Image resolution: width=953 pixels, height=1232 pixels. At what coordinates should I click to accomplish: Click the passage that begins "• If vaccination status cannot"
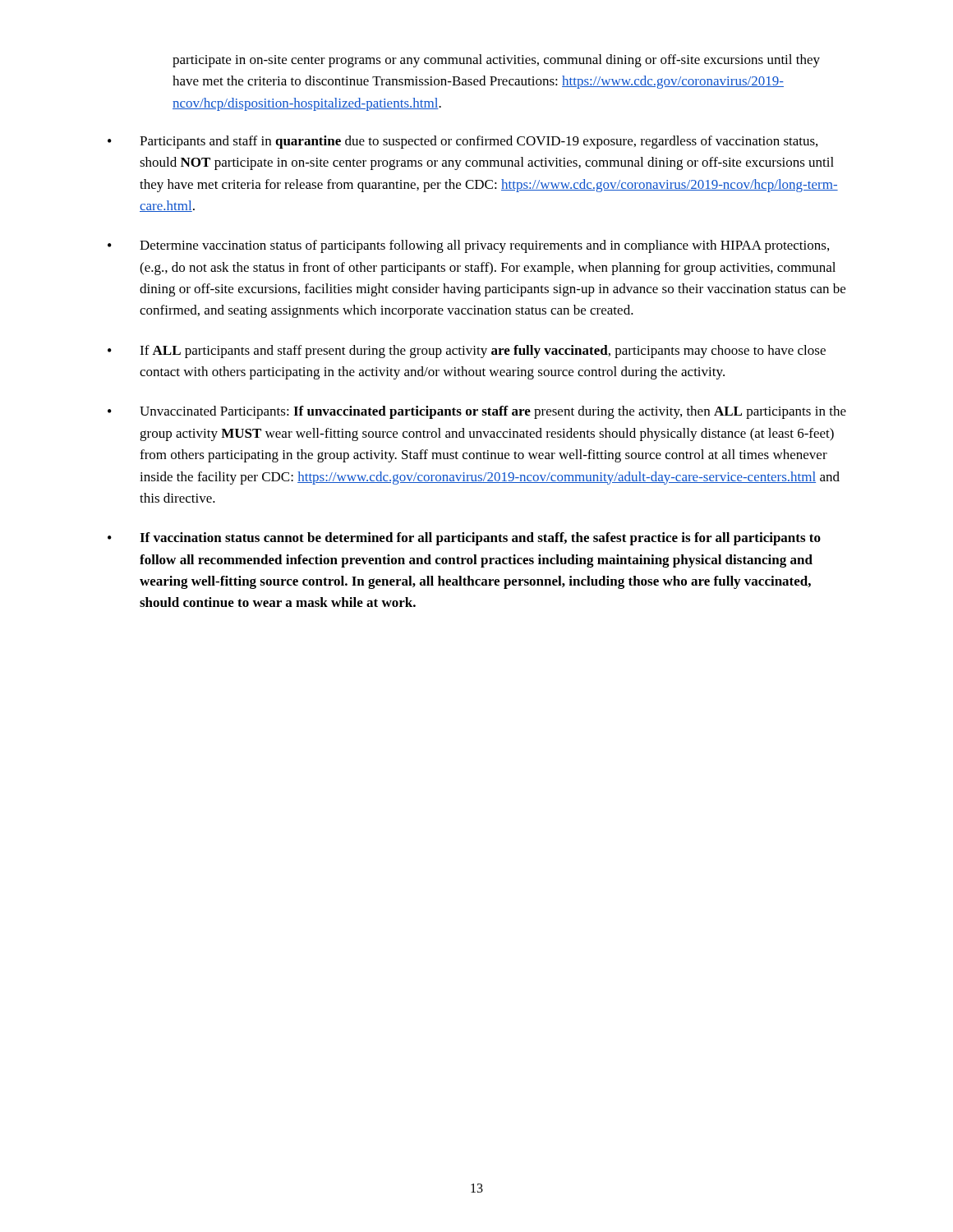(x=476, y=571)
